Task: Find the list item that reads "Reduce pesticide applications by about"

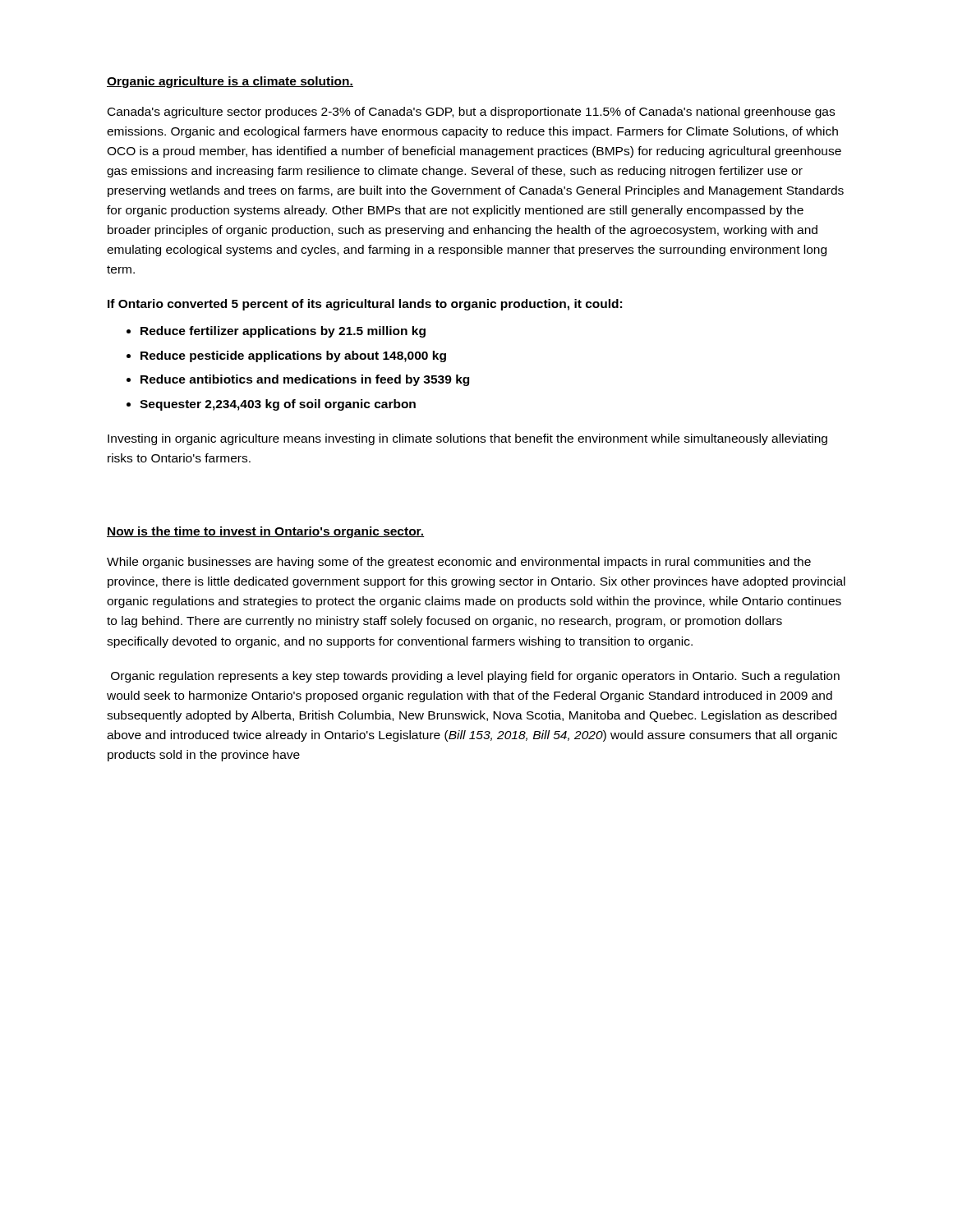Action: point(286,356)
